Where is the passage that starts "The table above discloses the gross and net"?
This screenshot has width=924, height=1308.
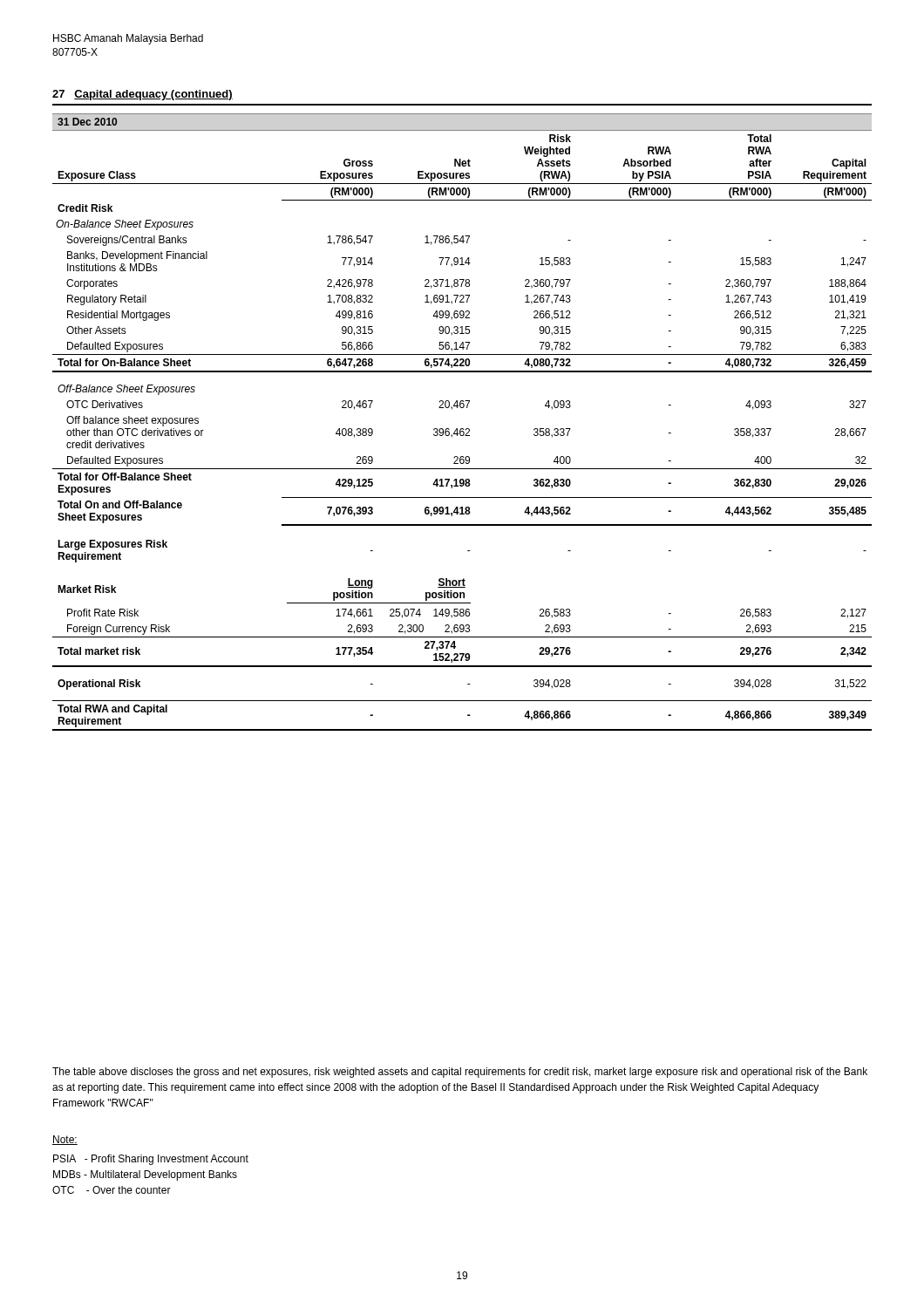(x=460, y=1087)
